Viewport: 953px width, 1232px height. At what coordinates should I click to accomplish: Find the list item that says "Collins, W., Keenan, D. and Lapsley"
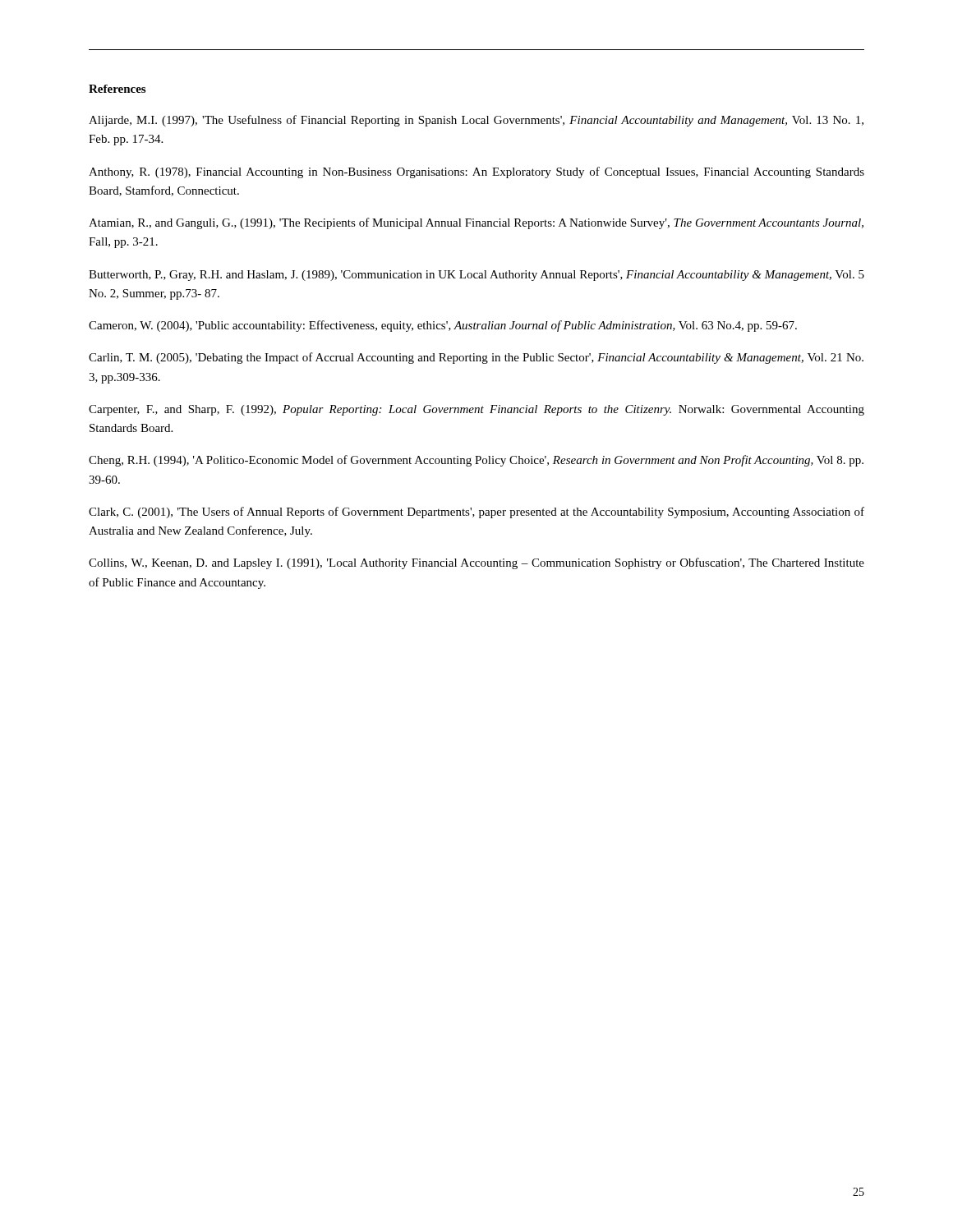[x=476, y=572]
